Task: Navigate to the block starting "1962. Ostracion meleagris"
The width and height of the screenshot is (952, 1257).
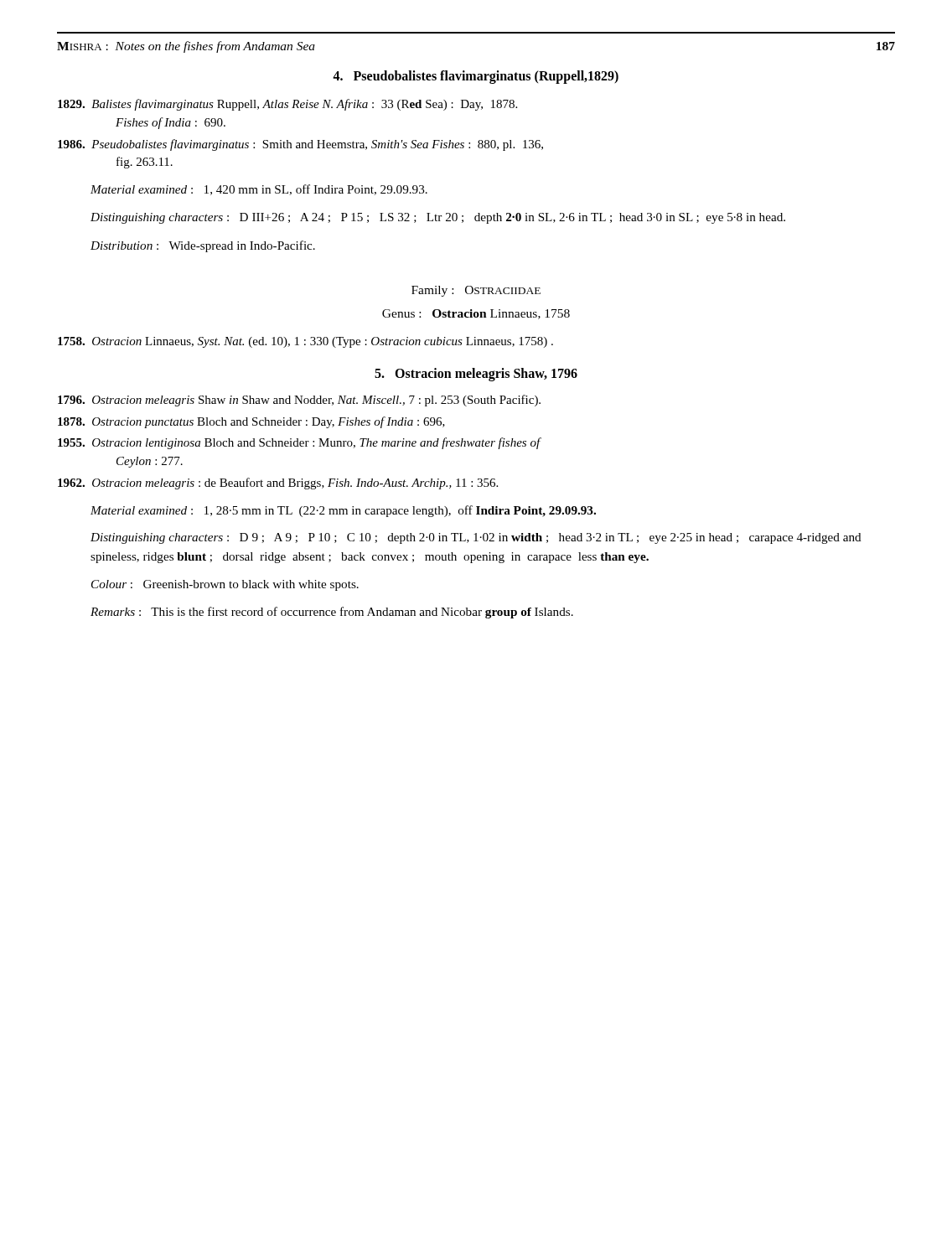Action: [295, 483]
